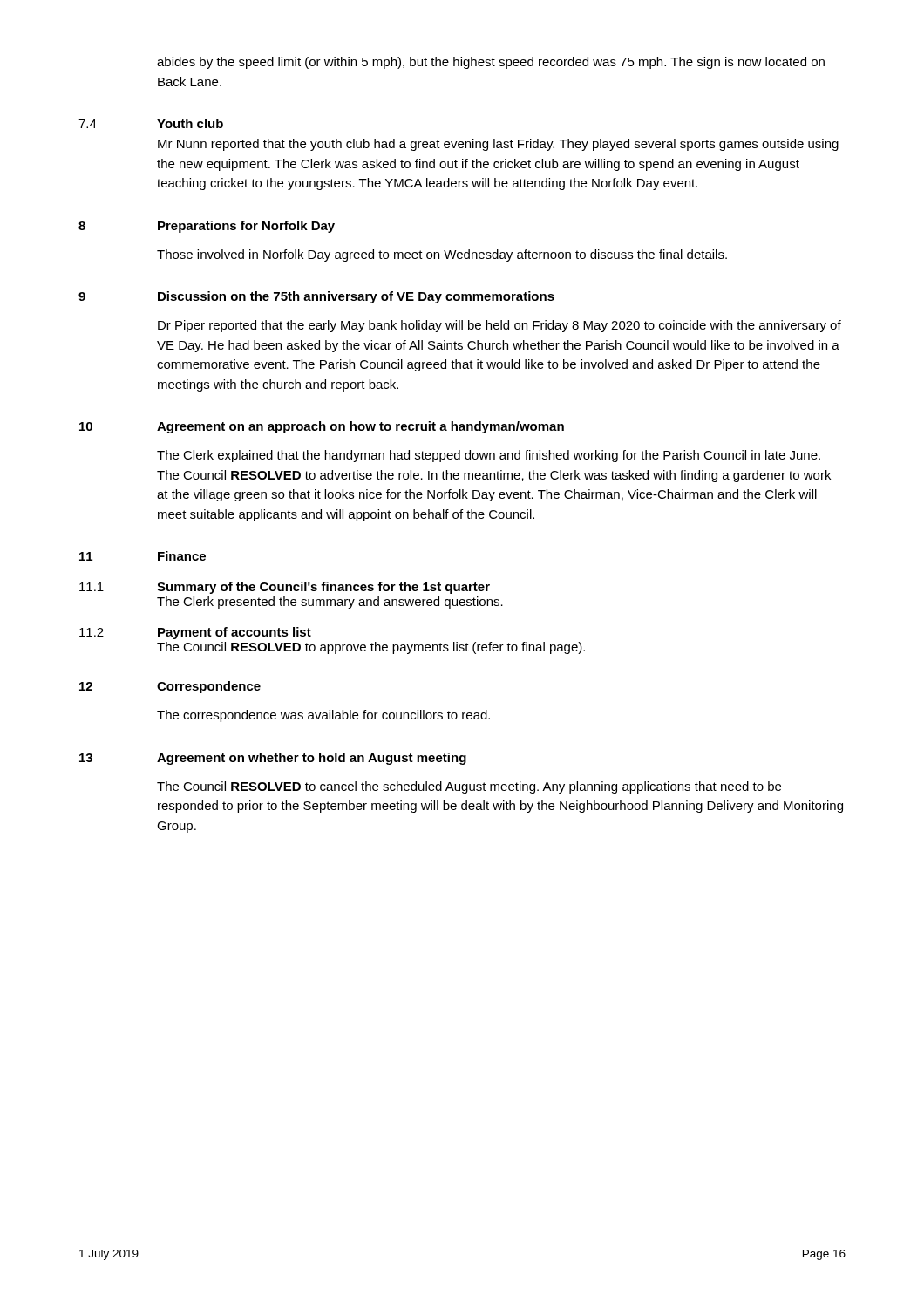924x1308 pixels.
Task: Locate the text block starting "Youth club"
Action: (x=190, y=123)
